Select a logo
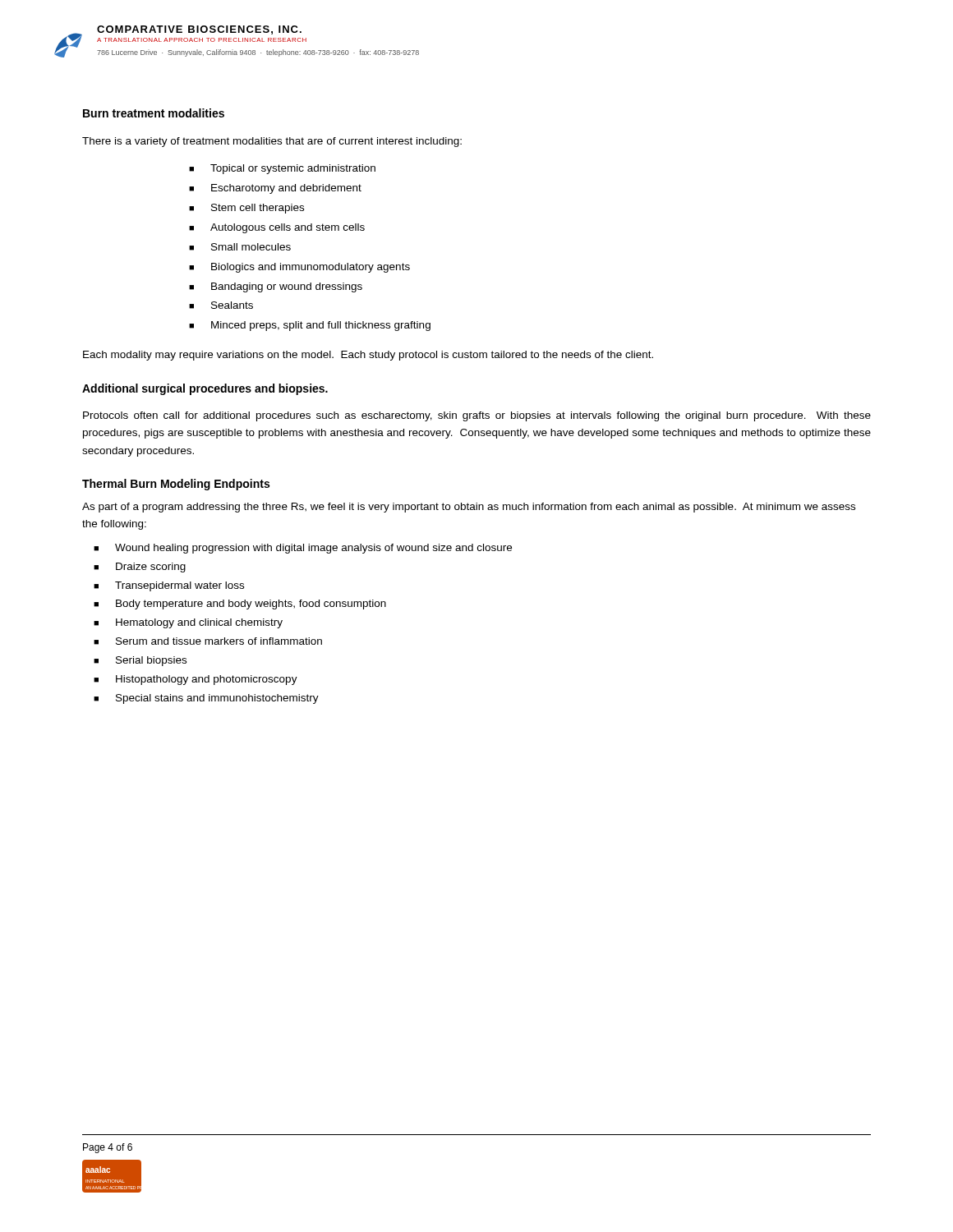The width and height of the screenshot is (953, 1232). pyautogui.click(x=112, y=1177)
